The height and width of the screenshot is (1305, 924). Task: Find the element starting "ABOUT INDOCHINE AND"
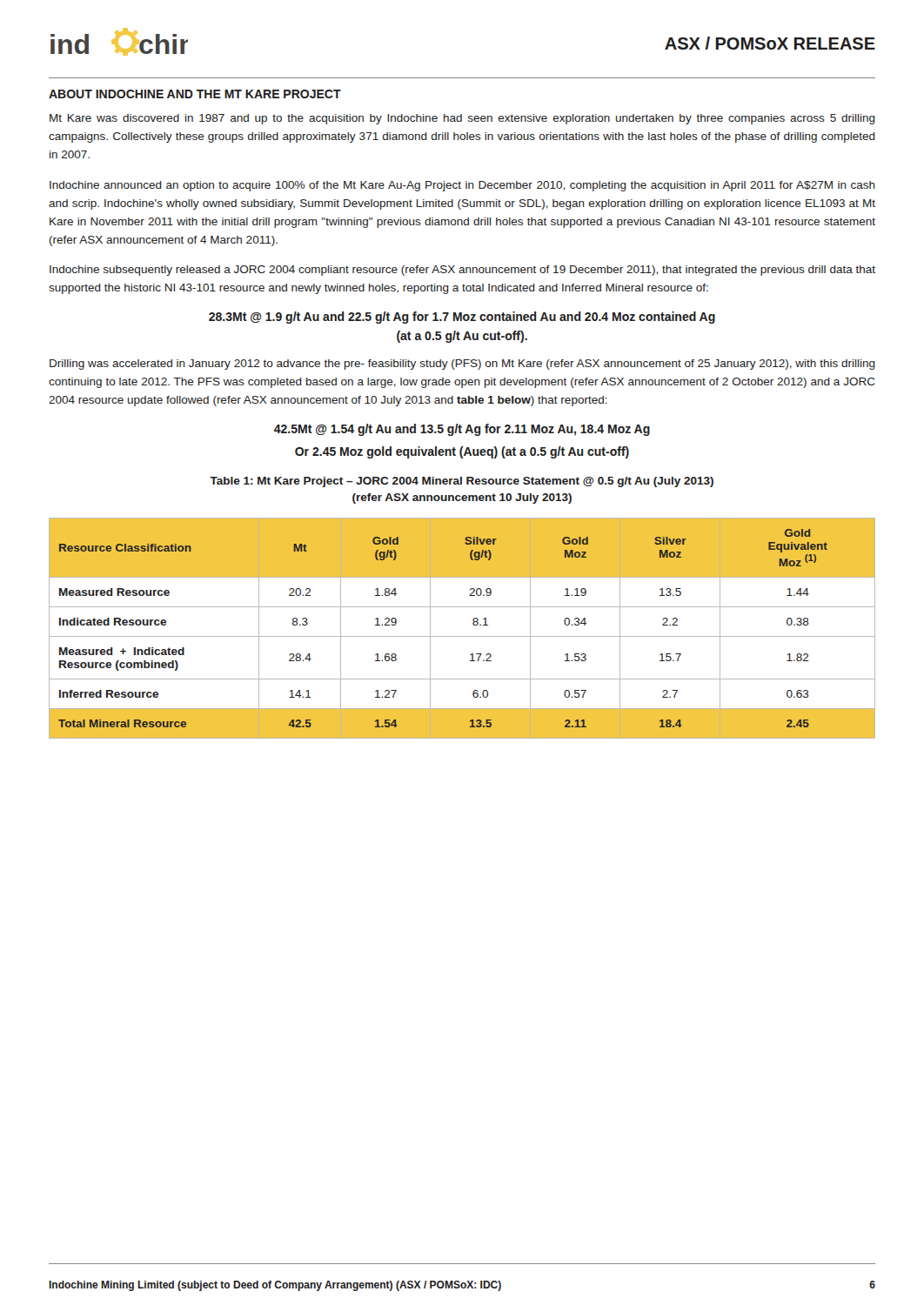pos(195,94)
